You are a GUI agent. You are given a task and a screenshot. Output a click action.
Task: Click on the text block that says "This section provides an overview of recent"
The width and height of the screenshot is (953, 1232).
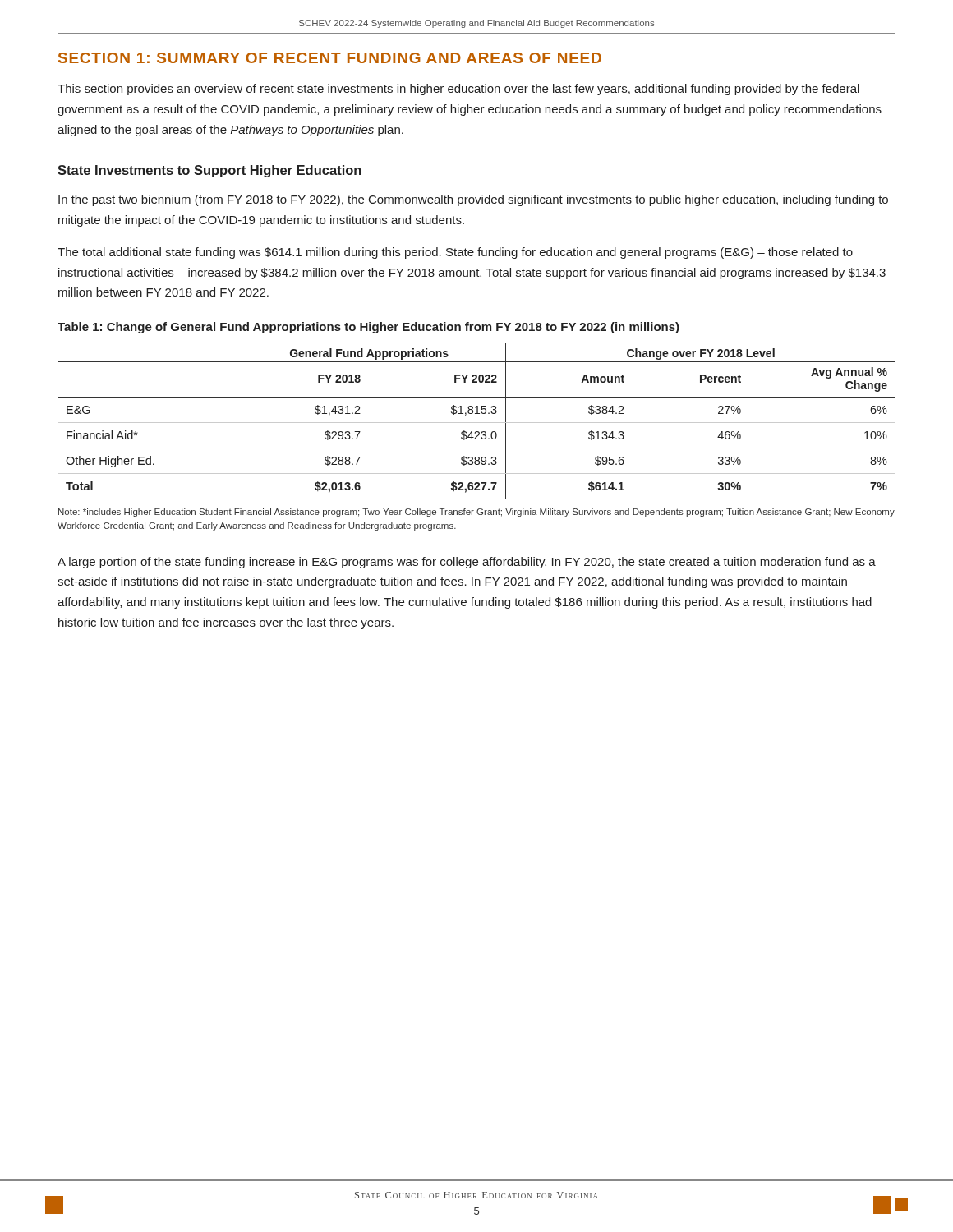tap(469, 109)
